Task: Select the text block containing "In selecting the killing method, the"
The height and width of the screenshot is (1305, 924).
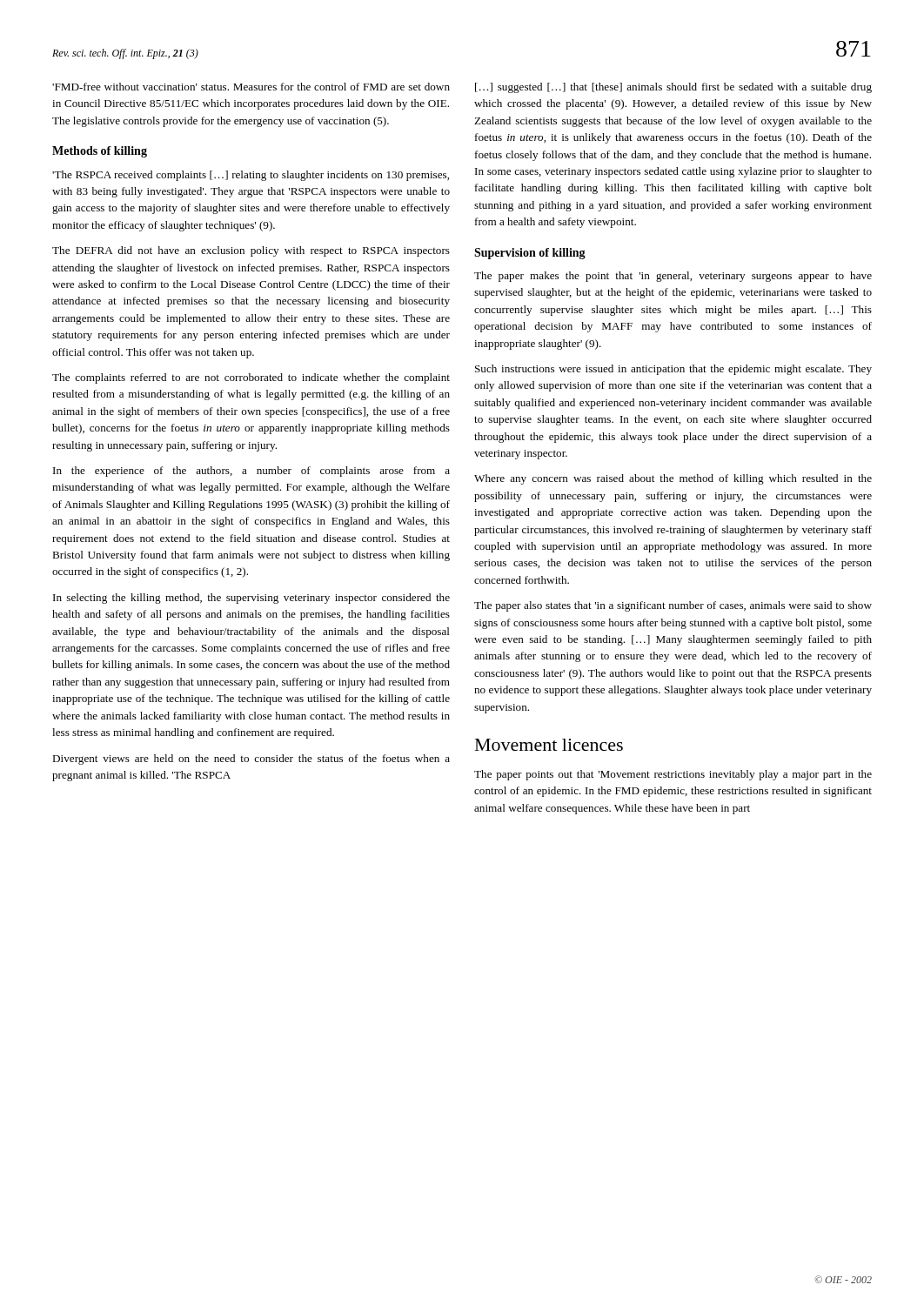Action: (251, 665)
